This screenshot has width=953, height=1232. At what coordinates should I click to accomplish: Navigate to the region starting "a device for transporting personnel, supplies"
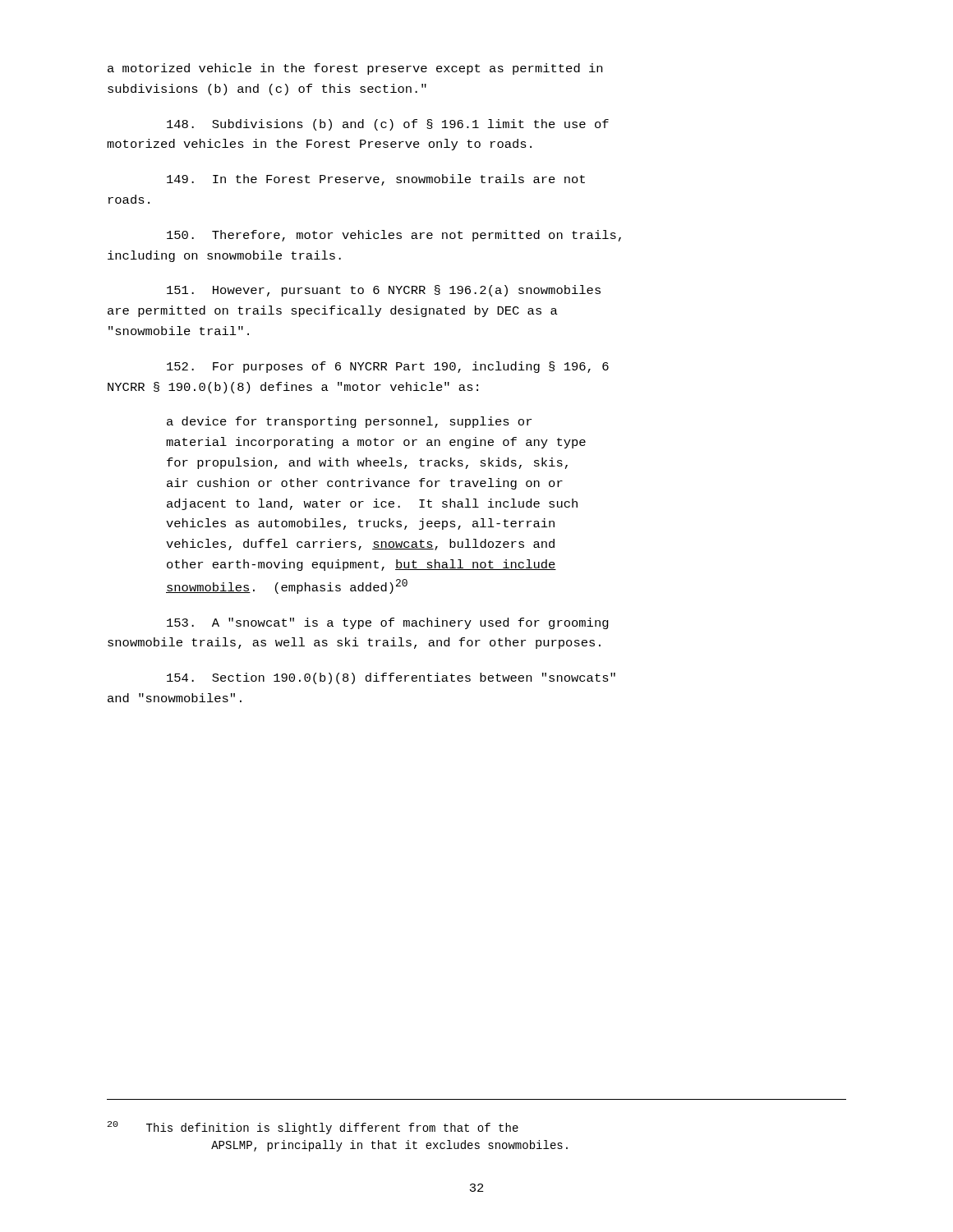(506, 506)
